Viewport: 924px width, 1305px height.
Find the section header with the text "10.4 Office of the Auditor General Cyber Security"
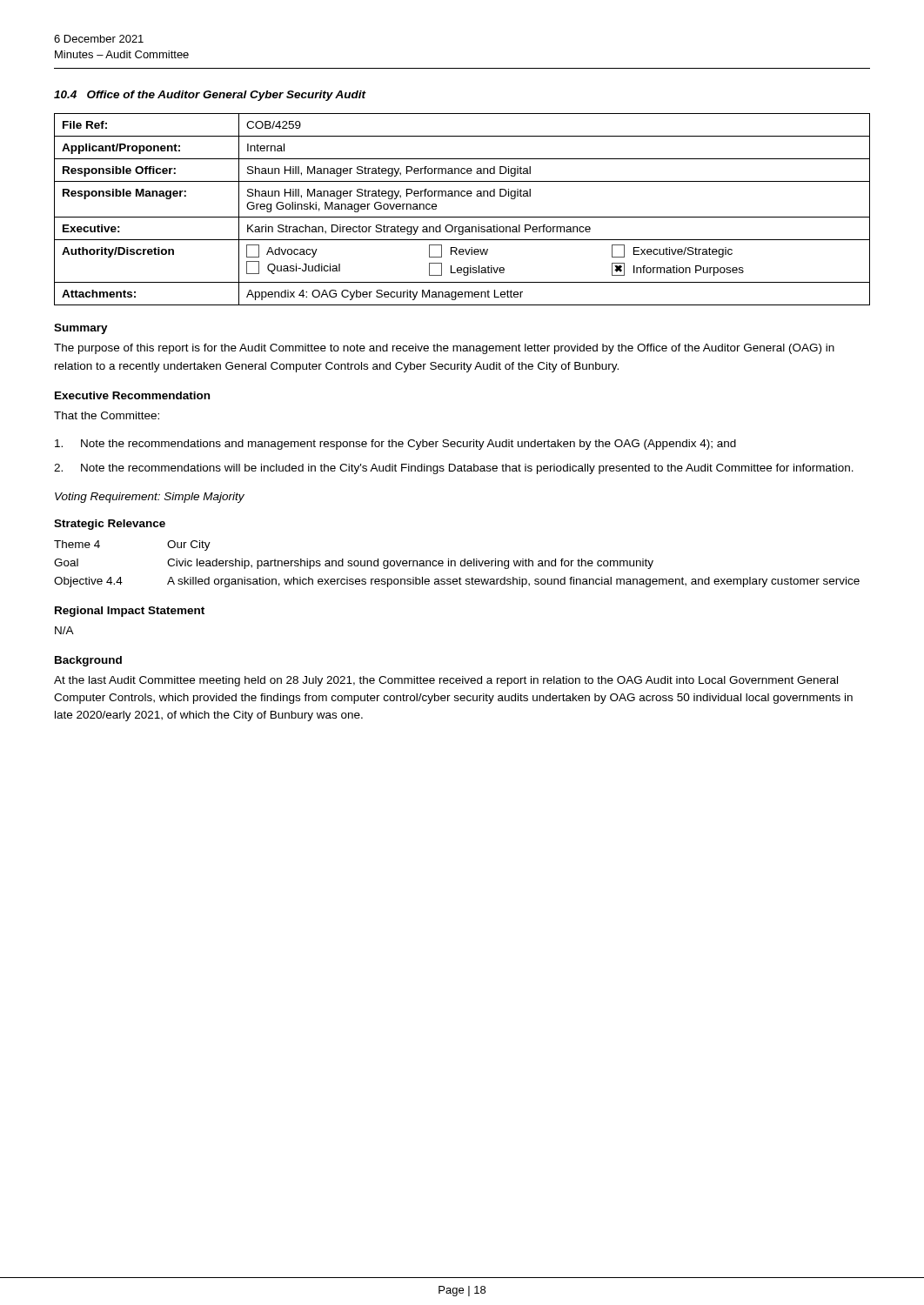pos(210,95)
